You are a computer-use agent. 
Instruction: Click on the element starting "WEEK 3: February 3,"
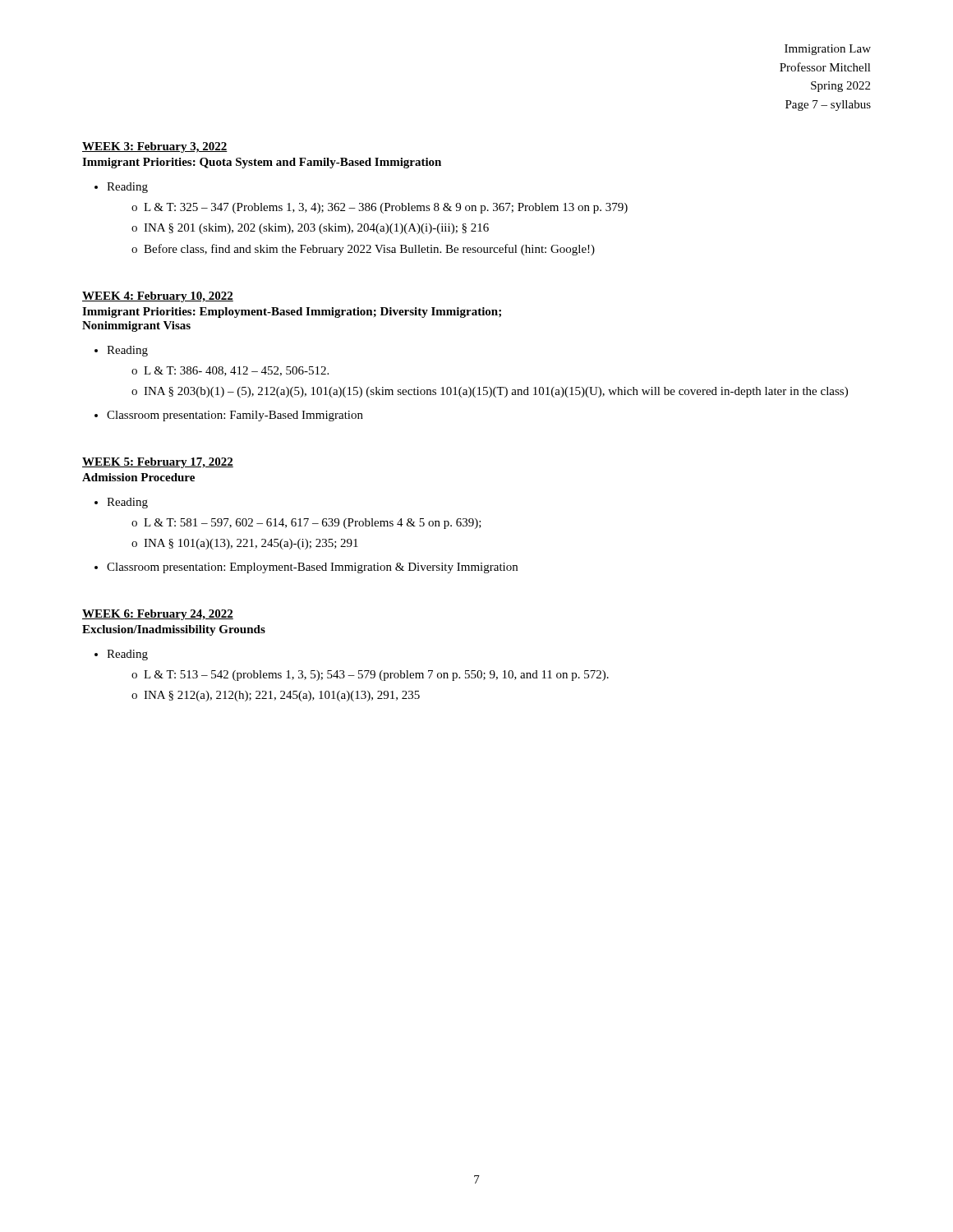[x=155, y=146]
